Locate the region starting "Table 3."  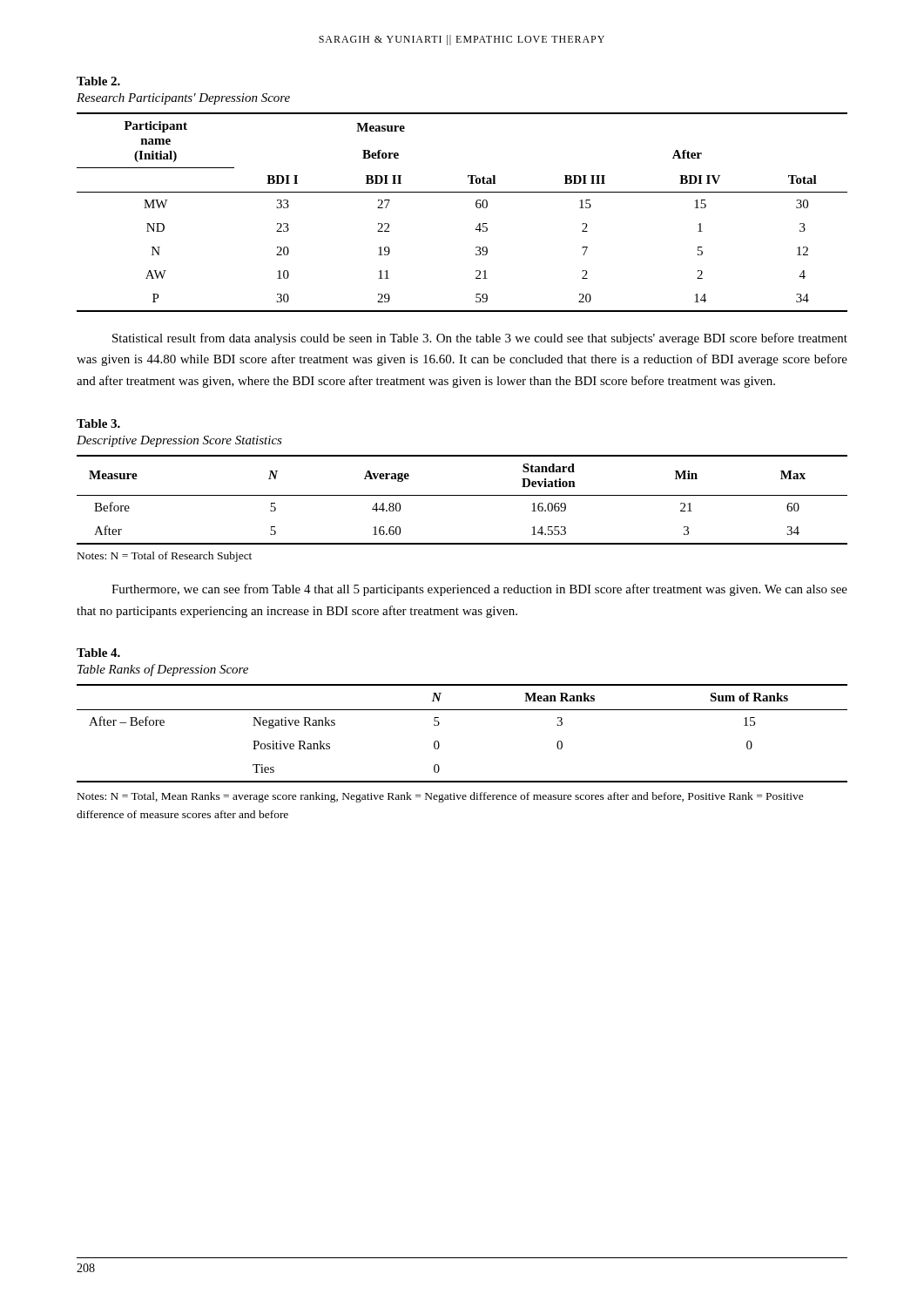click(x=98, y=423)
